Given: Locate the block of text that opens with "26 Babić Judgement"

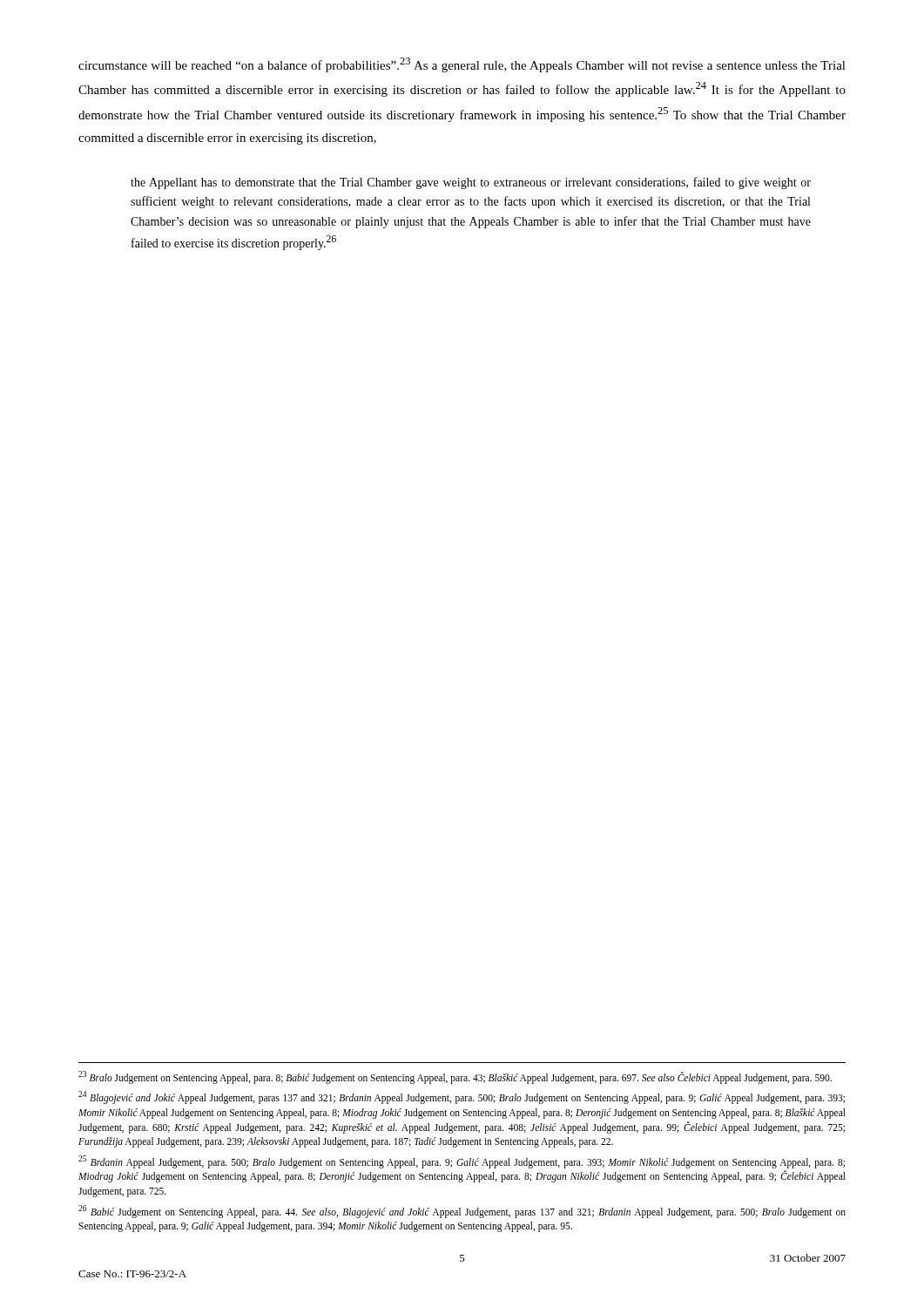Looking at the screenshot, I should pos(462,1217).
